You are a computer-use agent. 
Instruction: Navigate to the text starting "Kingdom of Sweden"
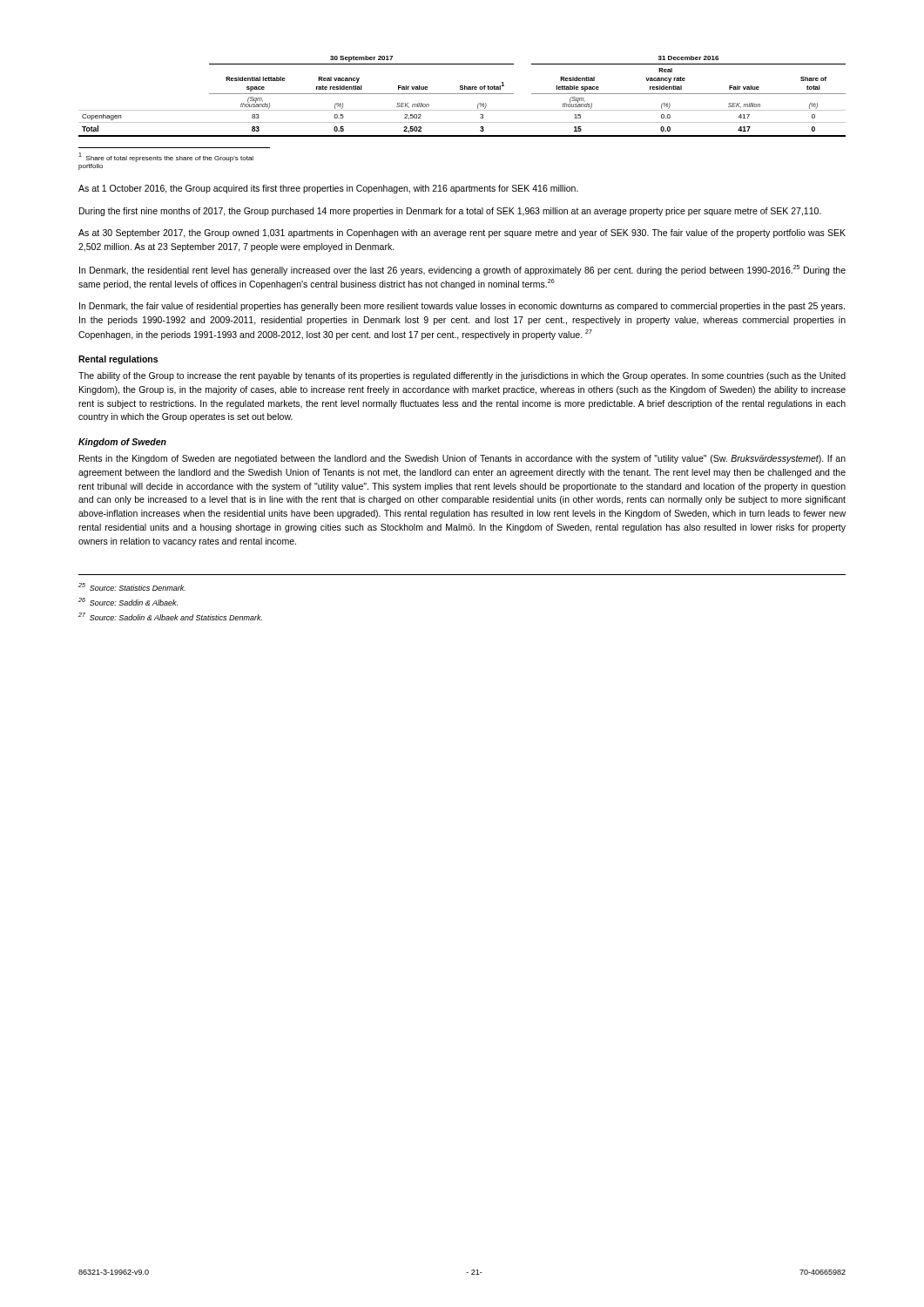(122, 442)
